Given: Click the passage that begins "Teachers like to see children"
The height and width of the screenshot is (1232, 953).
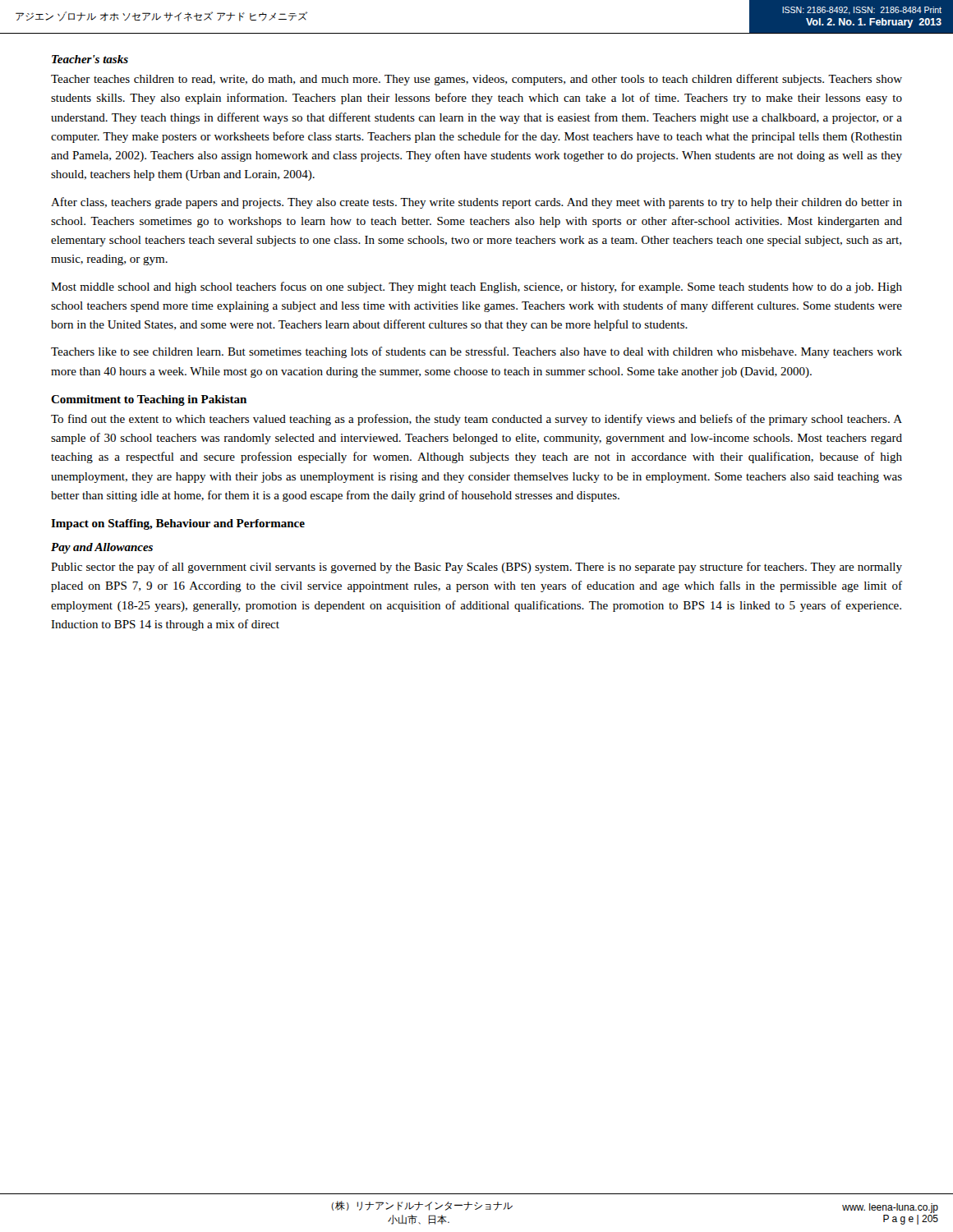Looking at the screenshot, I should click(476, 362).
